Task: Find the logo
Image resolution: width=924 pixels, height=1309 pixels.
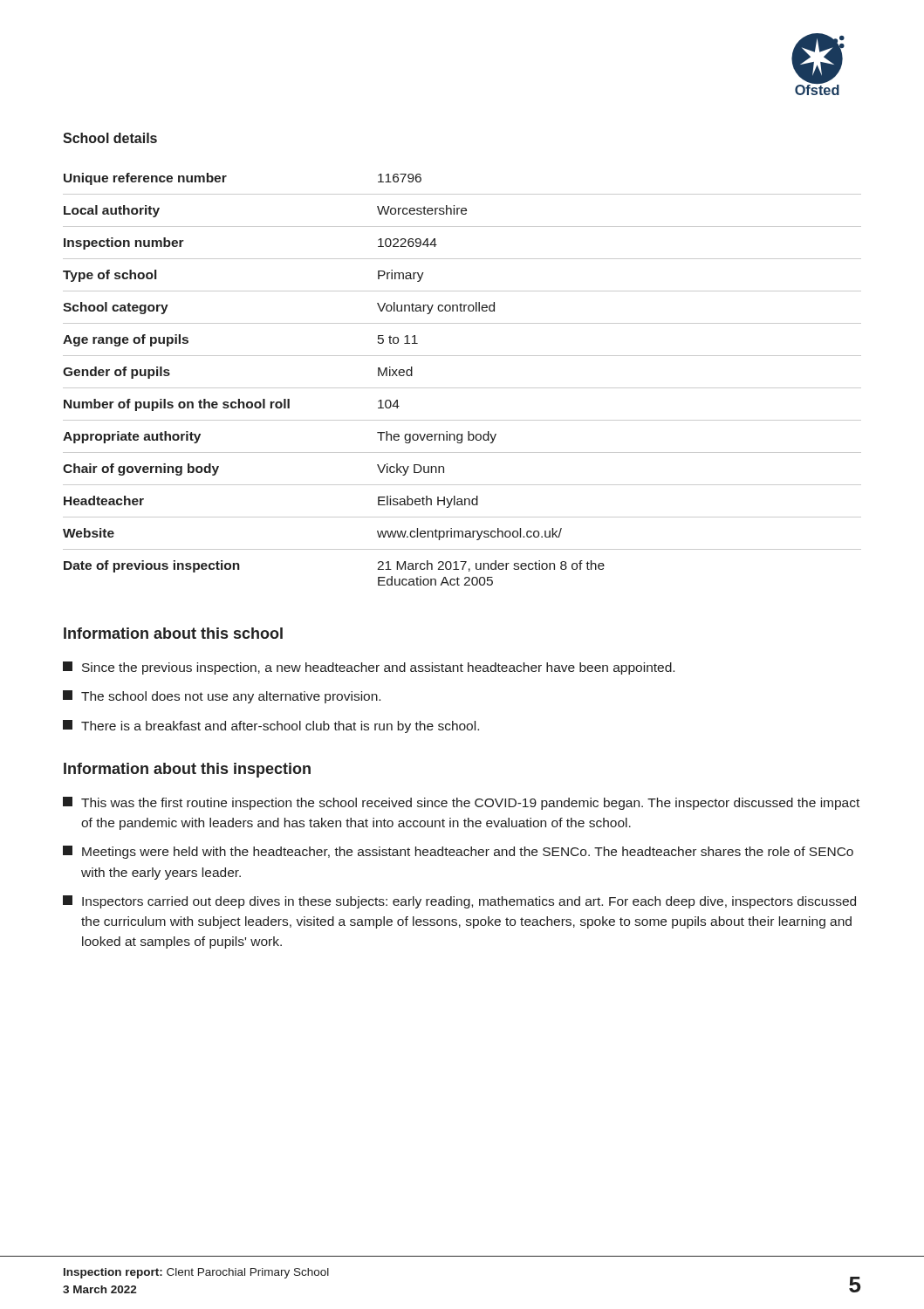Action: [x=818, y=70]
